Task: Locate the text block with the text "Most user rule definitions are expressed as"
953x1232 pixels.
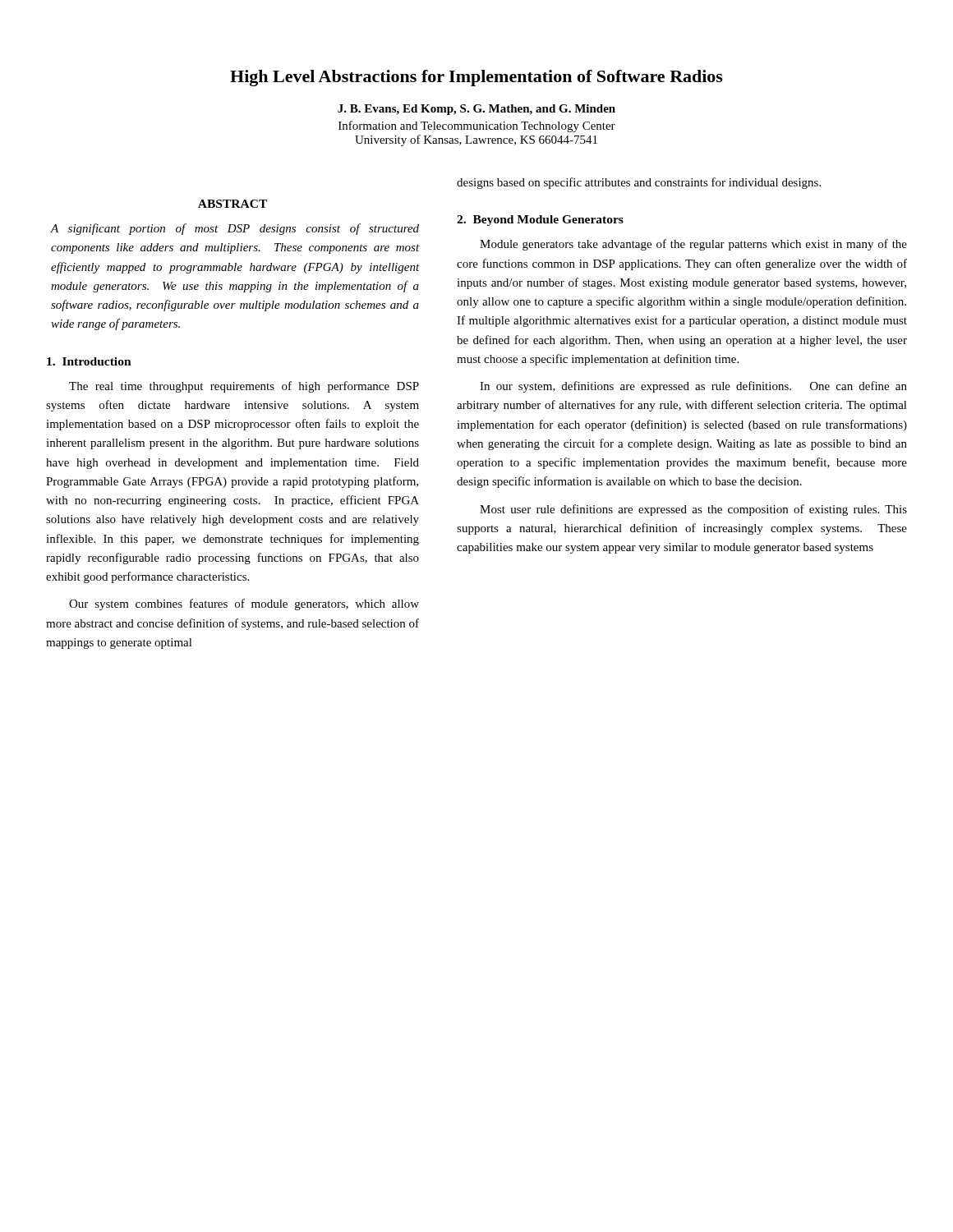Action: point(682,528)
